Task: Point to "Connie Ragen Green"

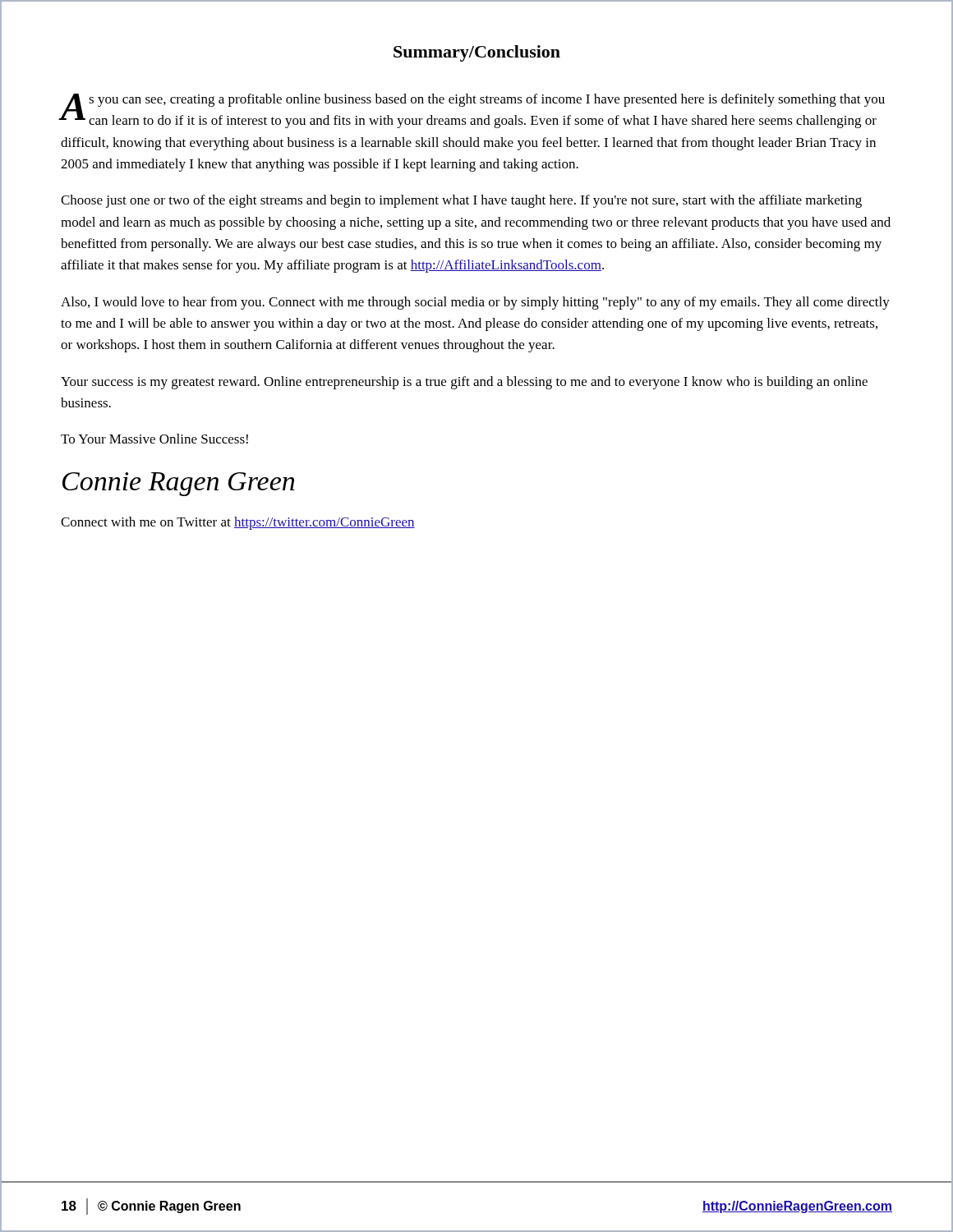Action: click(x=178, y=481)
